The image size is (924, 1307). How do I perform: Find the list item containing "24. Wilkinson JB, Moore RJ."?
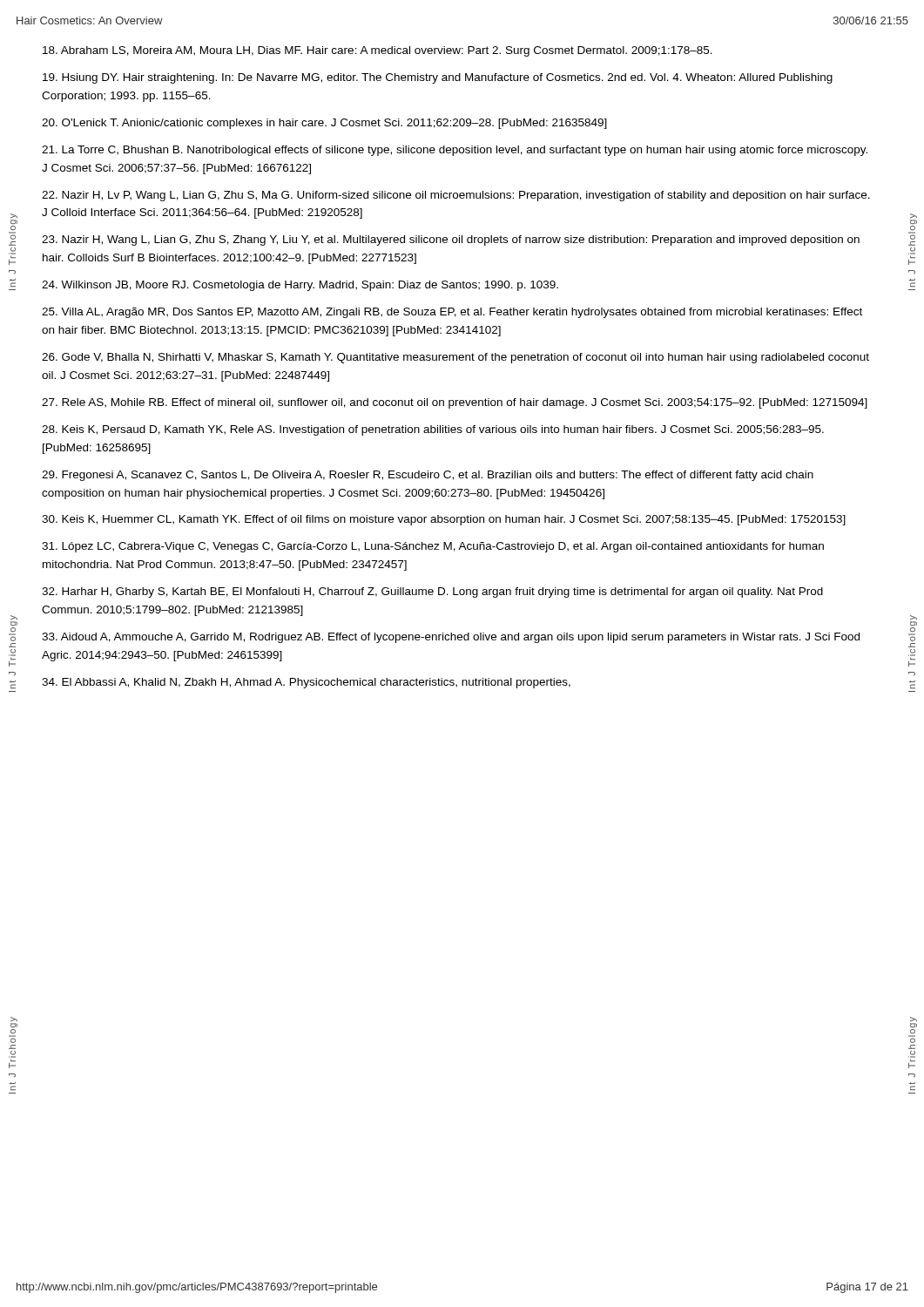300,285
